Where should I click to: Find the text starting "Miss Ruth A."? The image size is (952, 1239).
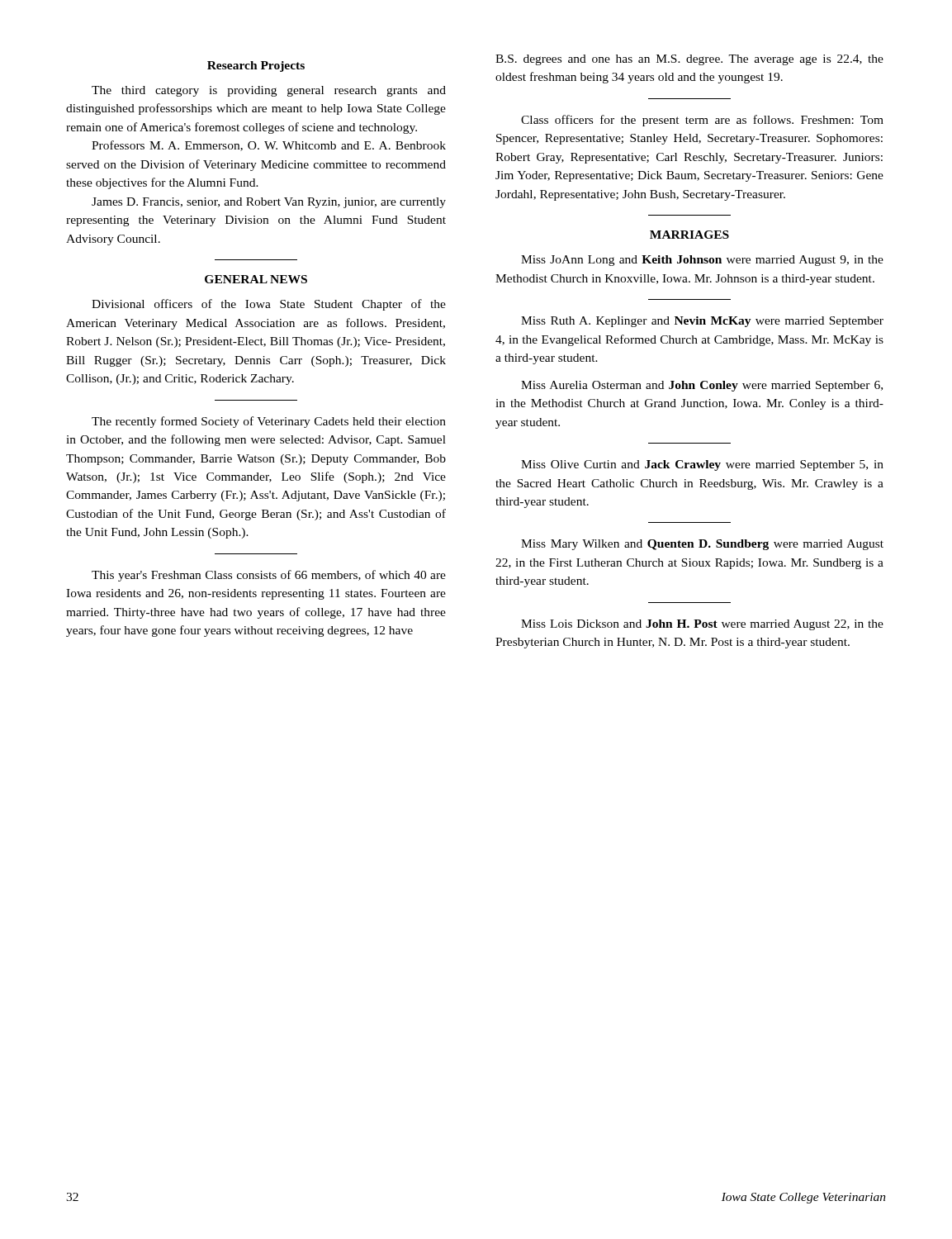tap(689, 339)
